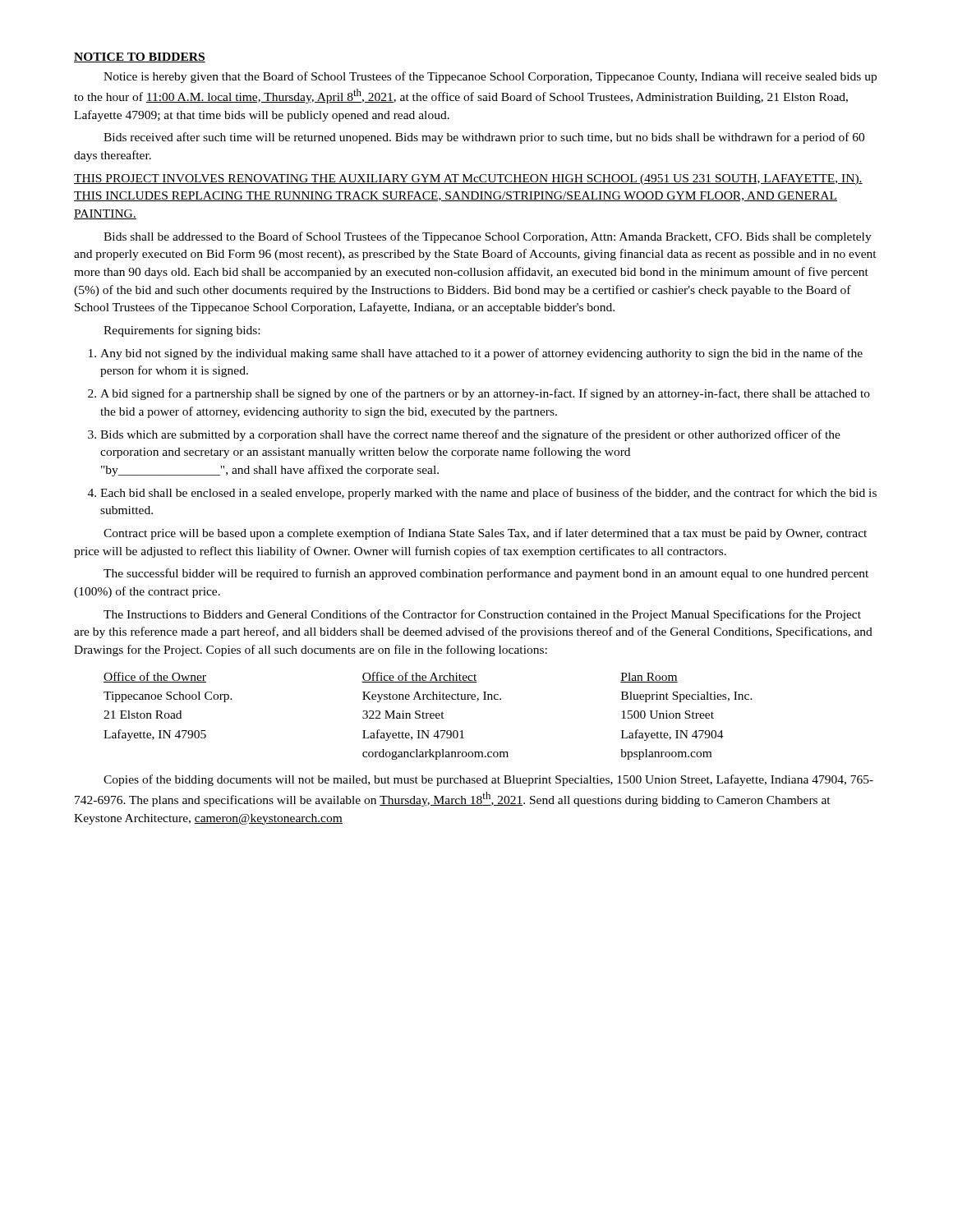Click on the region starting "Bids received after such"
Viewport: 953px width, 1232px height.
click(476, 146)
